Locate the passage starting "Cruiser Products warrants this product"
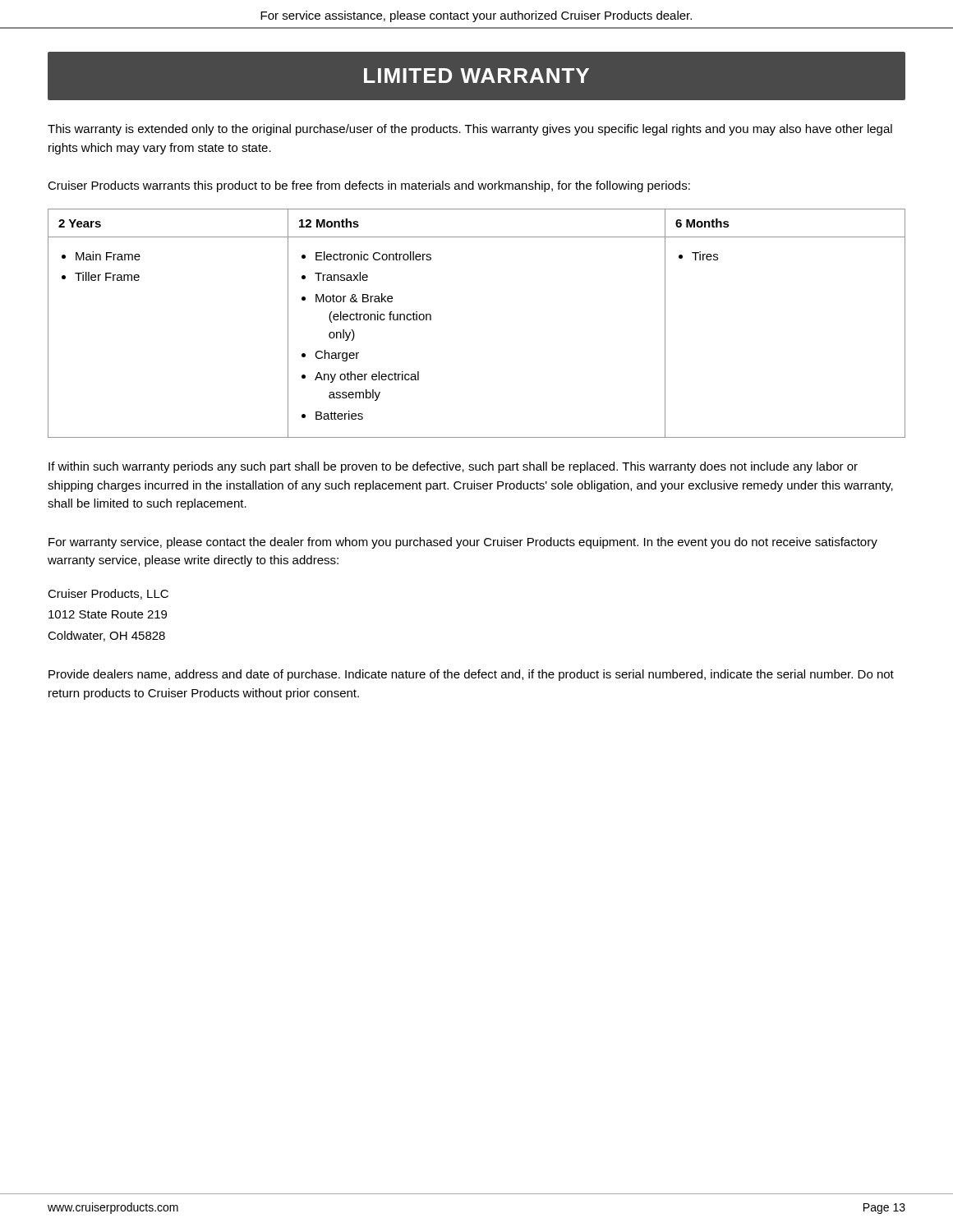The image size is (953, 1232). coord(369,185)
